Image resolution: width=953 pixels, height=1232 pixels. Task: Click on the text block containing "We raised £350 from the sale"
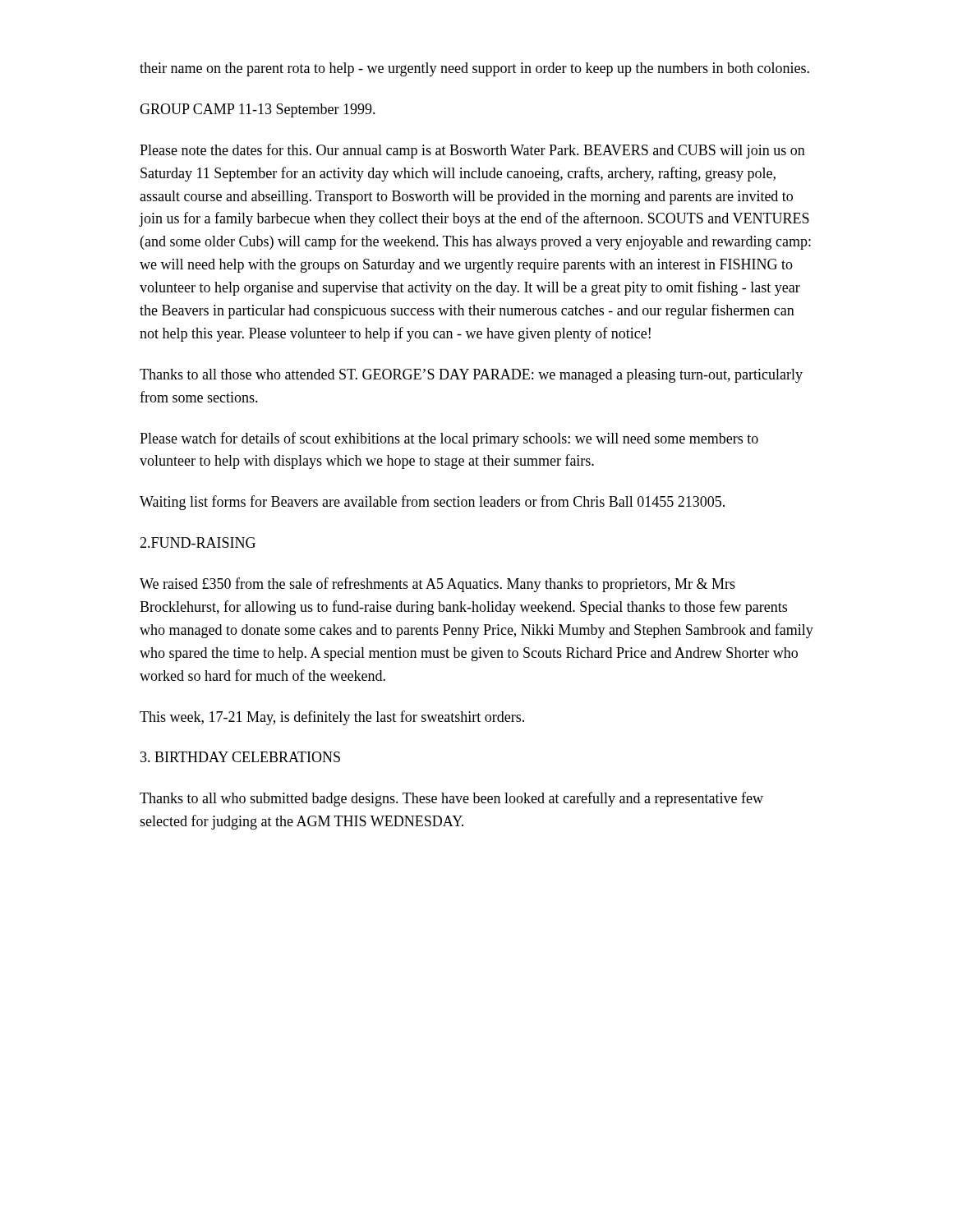pos(476,630)
